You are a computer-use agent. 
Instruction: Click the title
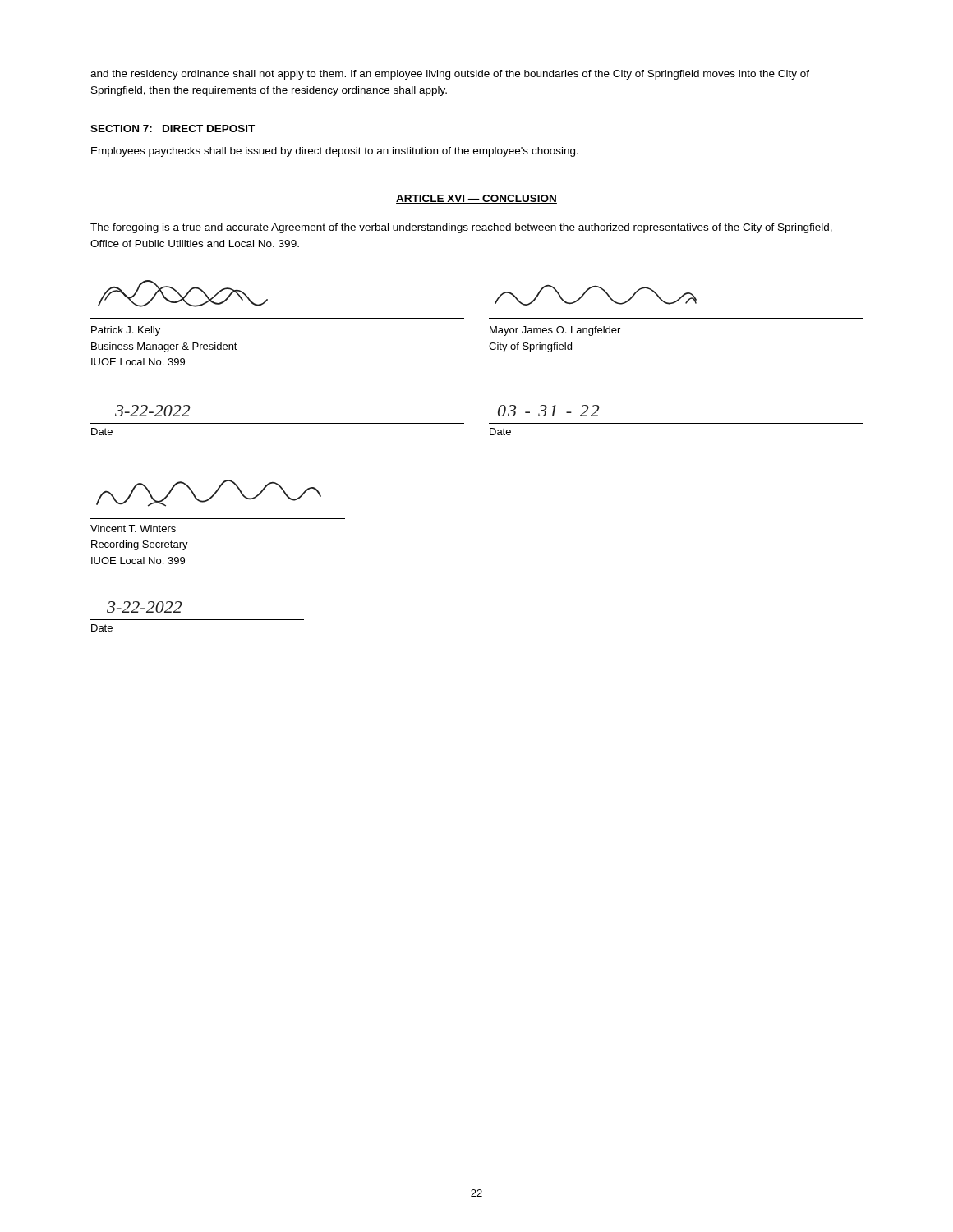(476, 198)
